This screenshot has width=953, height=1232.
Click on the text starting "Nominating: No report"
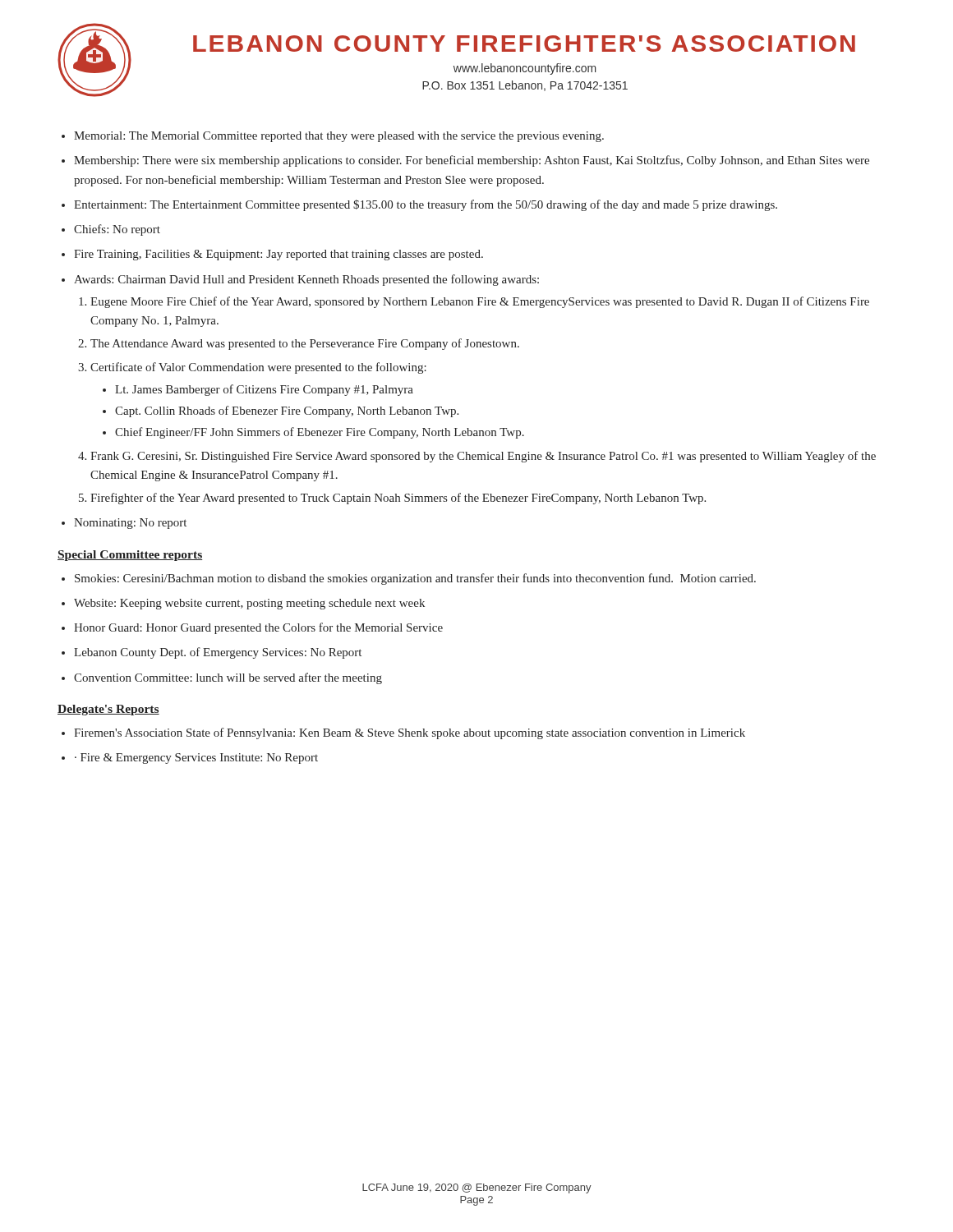[x=130, y=523]
